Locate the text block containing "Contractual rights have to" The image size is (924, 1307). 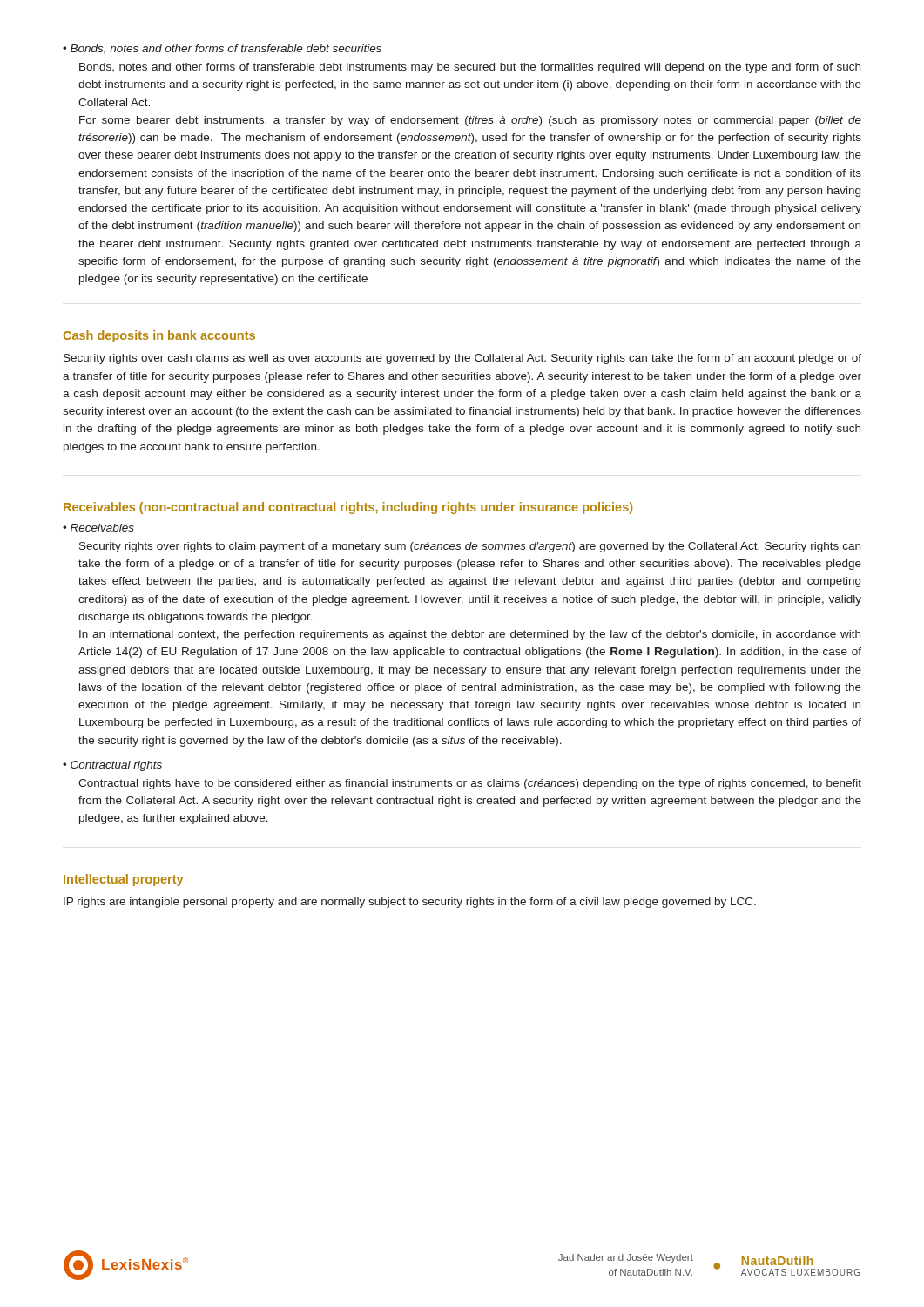pyautogui.click(x=470, y=800)
